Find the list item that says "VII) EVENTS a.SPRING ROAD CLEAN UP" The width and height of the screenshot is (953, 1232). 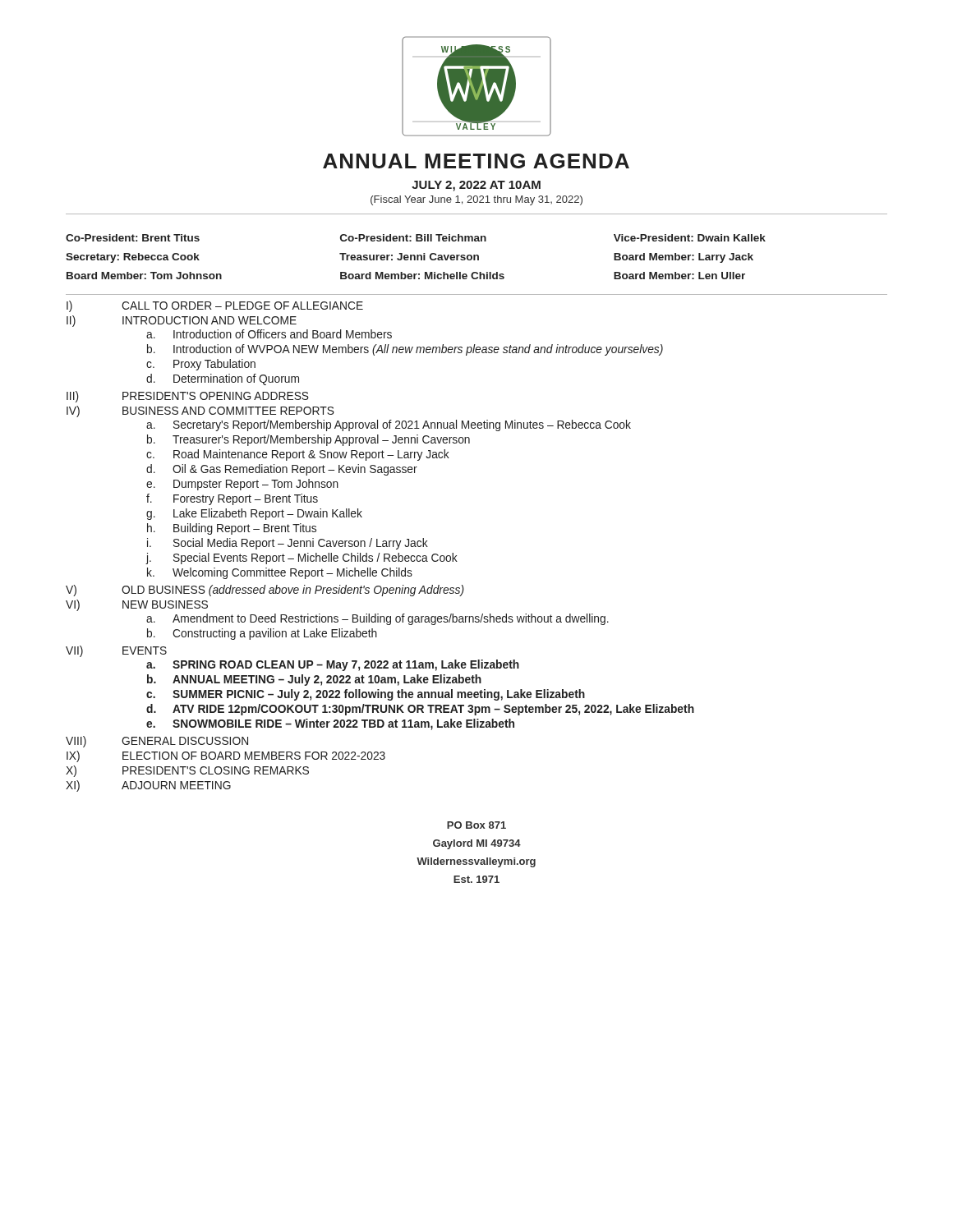[476, 689]
